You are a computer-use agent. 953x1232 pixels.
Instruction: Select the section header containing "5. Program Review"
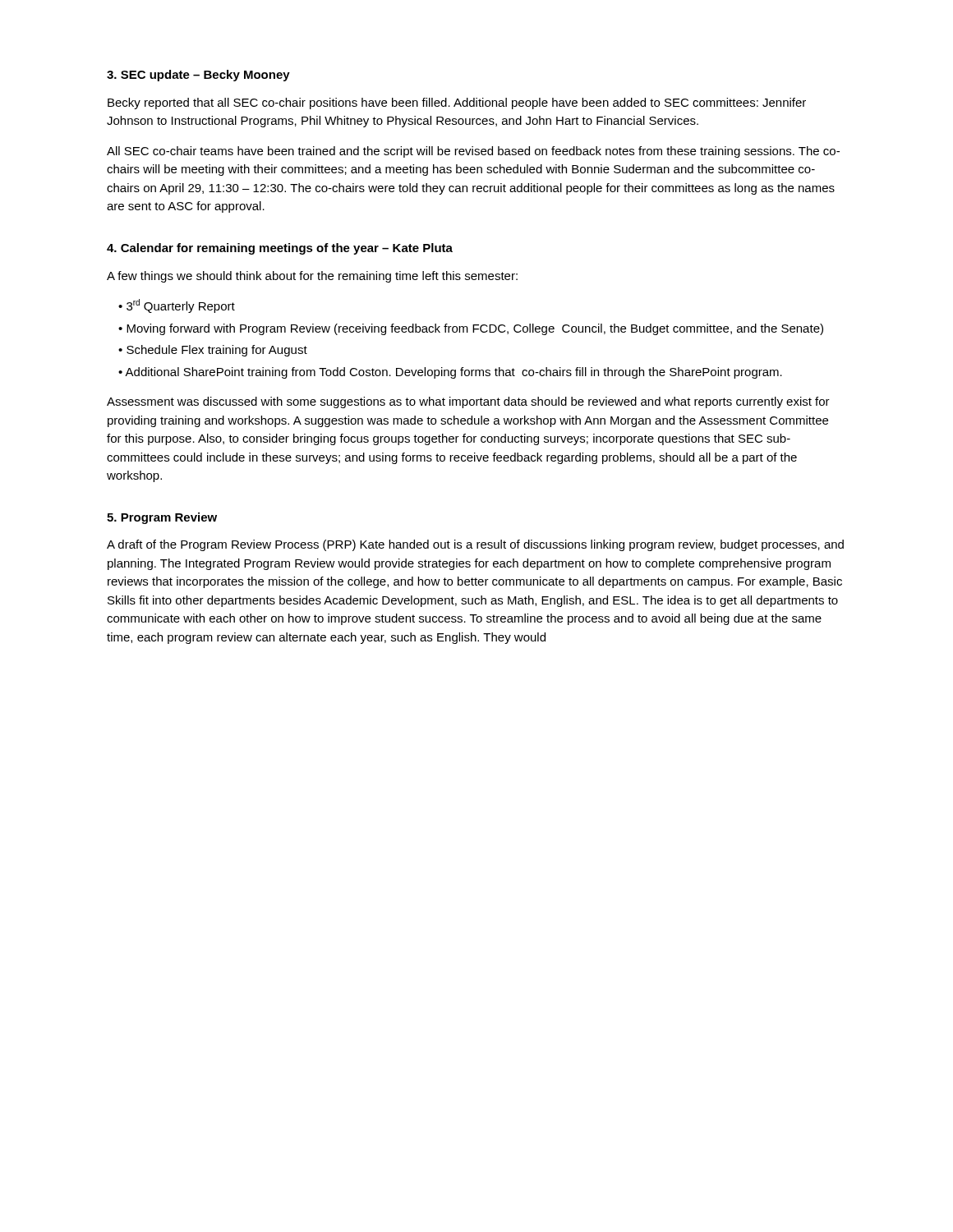click(x=162, y=517)
